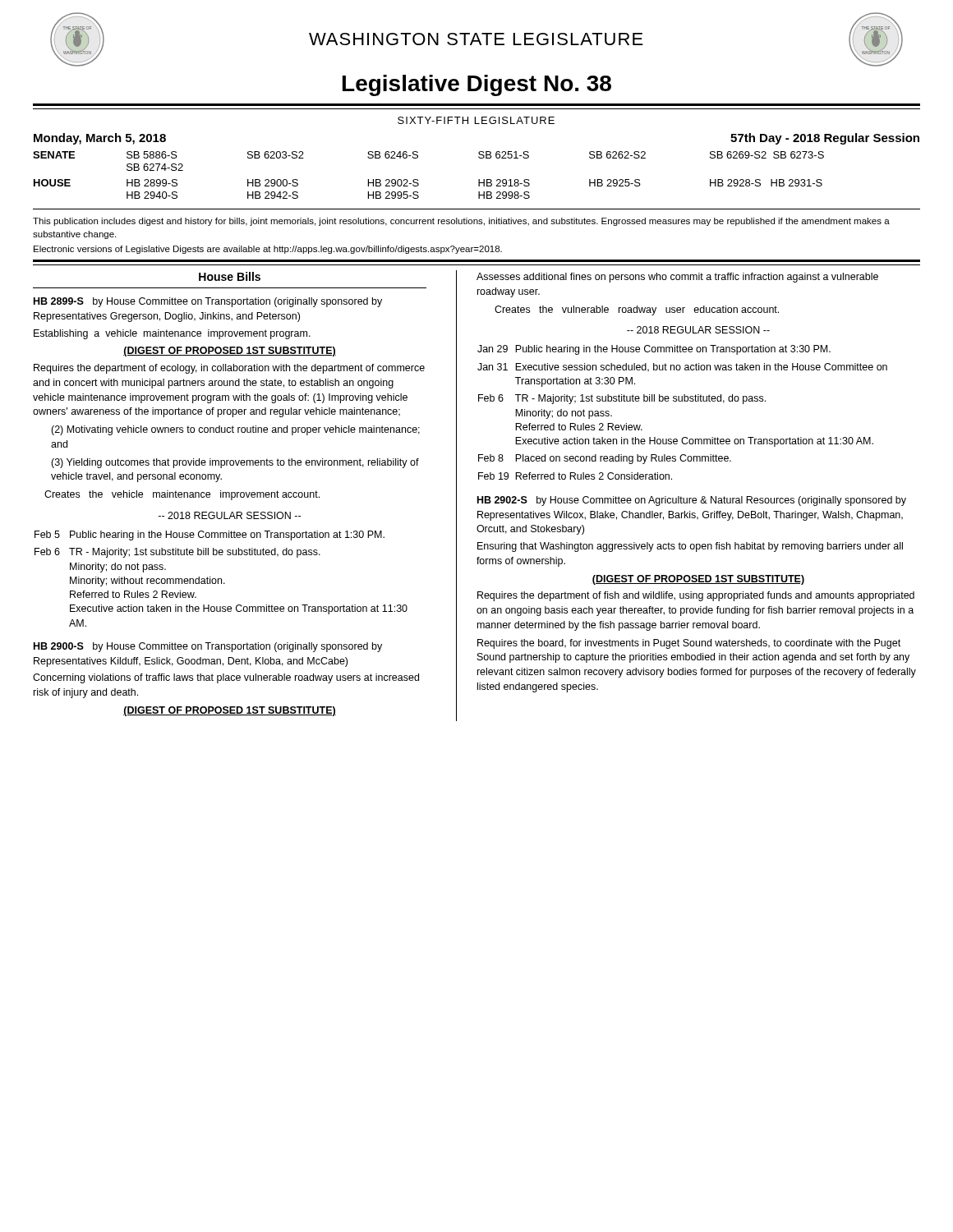The width and height of the screenshot is (953, 1232).
Task: Point to the block beginning "Assesses additional fines on persons who commit a"
Action: [677, 278]
